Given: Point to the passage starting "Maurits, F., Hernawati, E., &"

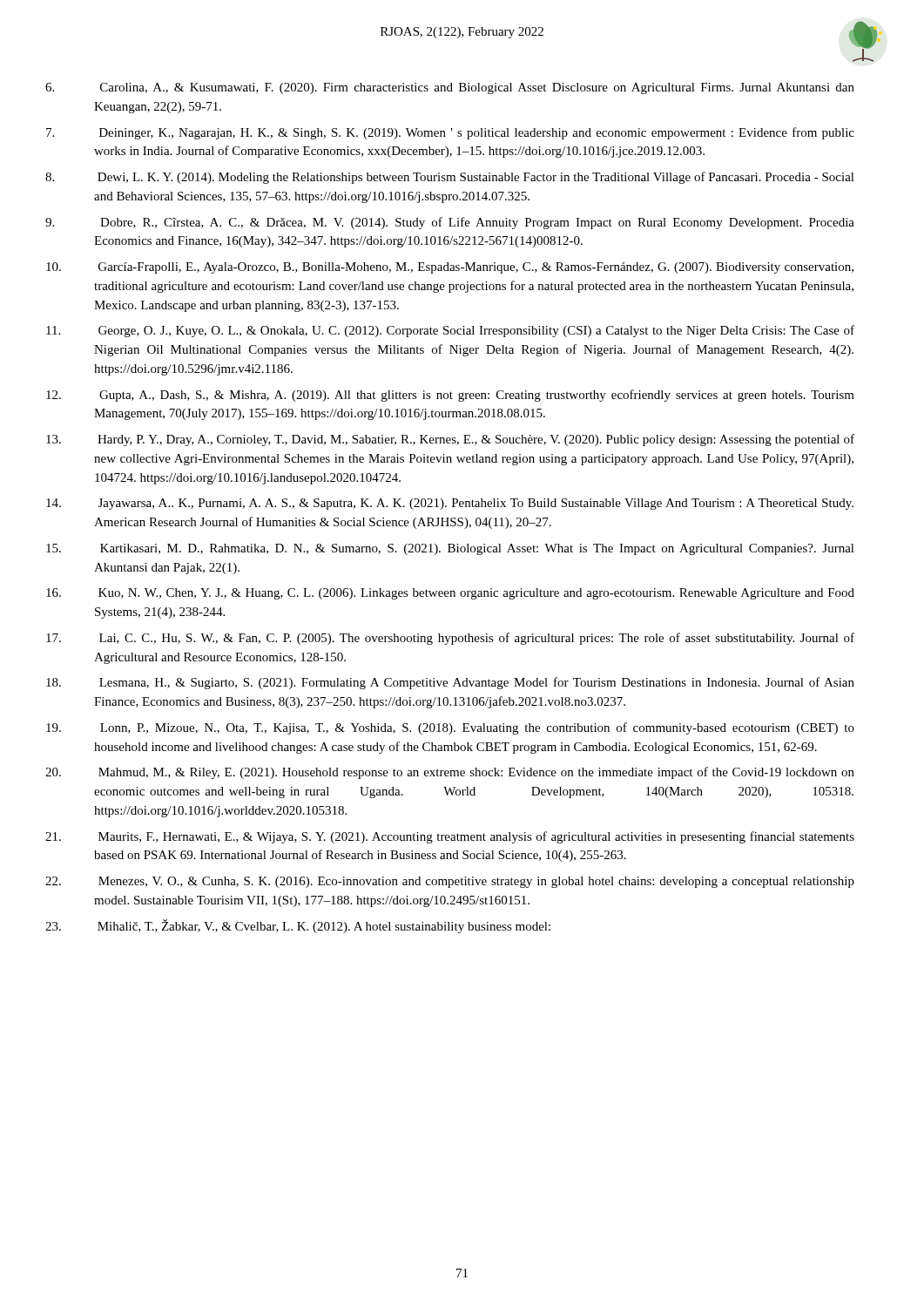Looking at the screenshot, I should pos(474,845).
